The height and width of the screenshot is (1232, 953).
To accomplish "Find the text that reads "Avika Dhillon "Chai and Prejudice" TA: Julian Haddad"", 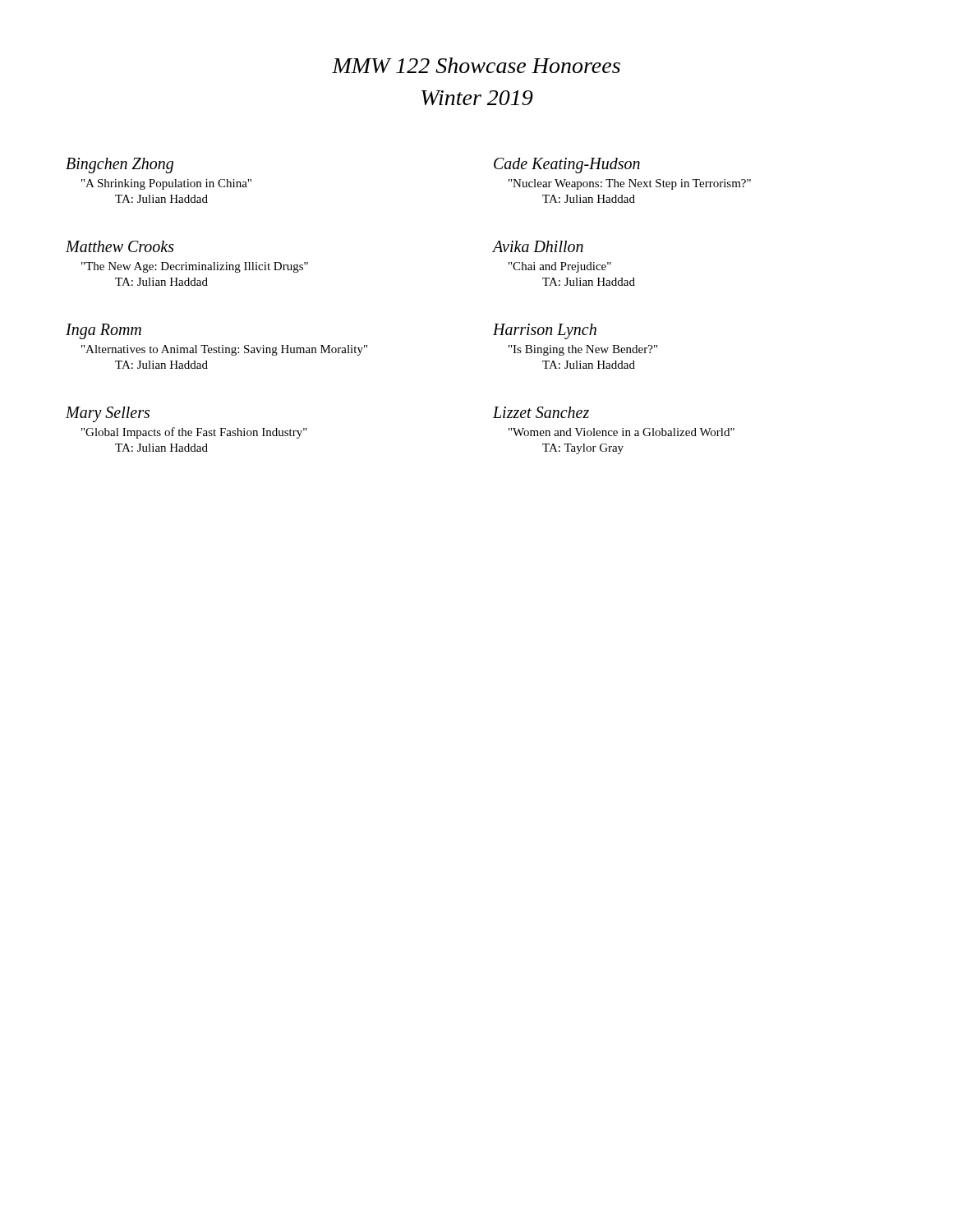I will (538, 246).
